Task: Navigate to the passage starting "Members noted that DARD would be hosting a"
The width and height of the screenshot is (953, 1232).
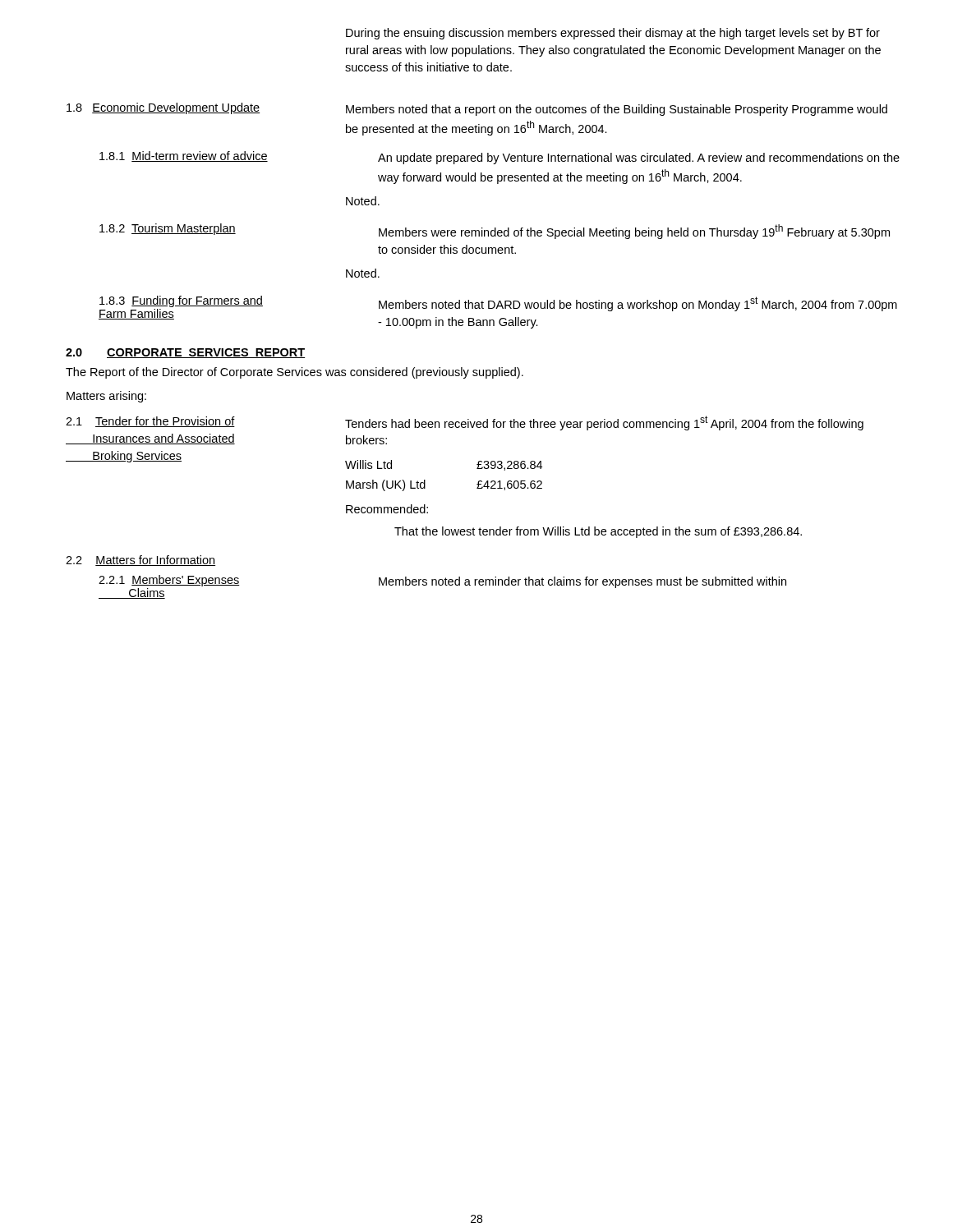Action: point(638,311)
